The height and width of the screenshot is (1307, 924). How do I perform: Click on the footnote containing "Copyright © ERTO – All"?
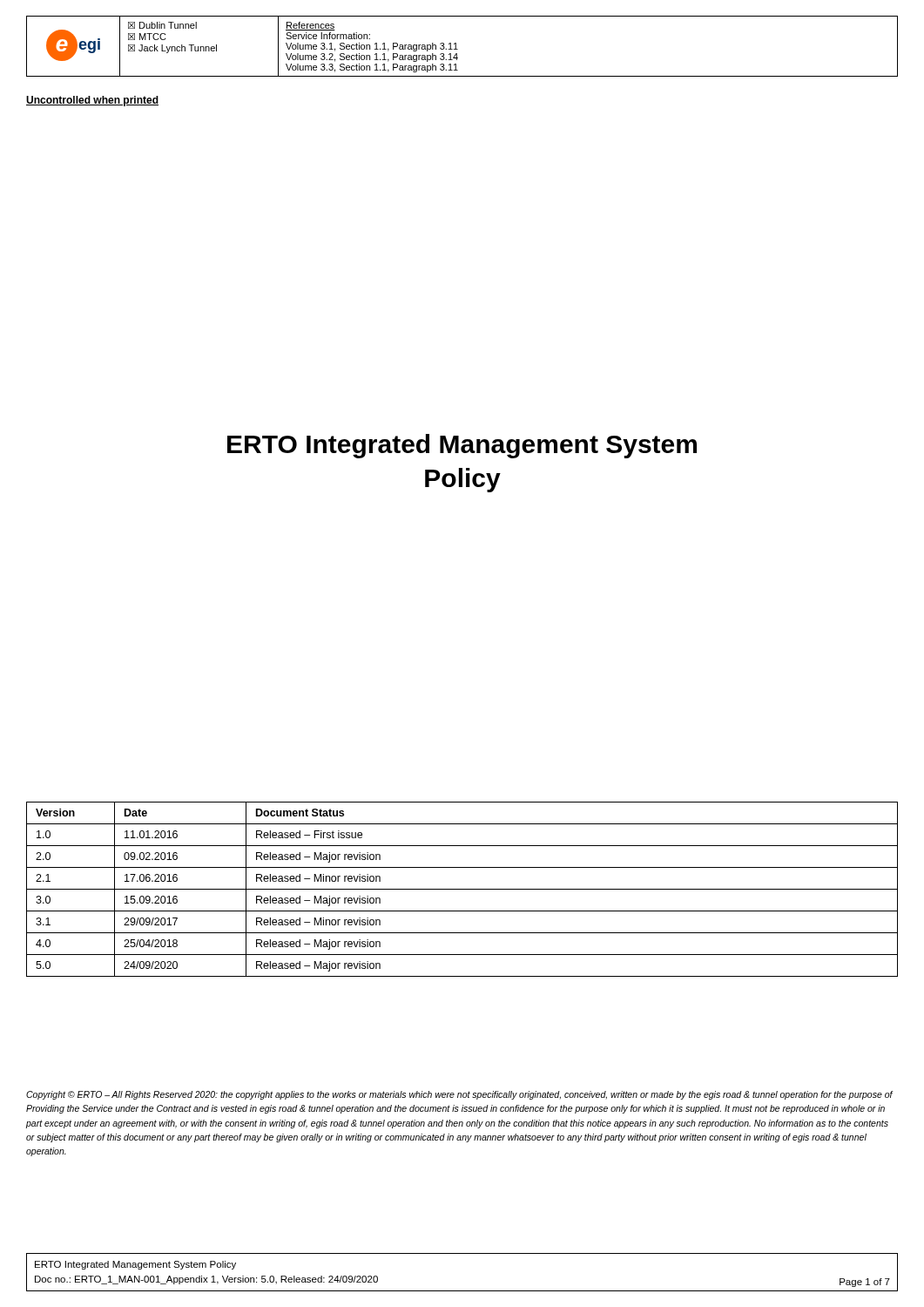pyautogui.click(x=459, y=1123)
